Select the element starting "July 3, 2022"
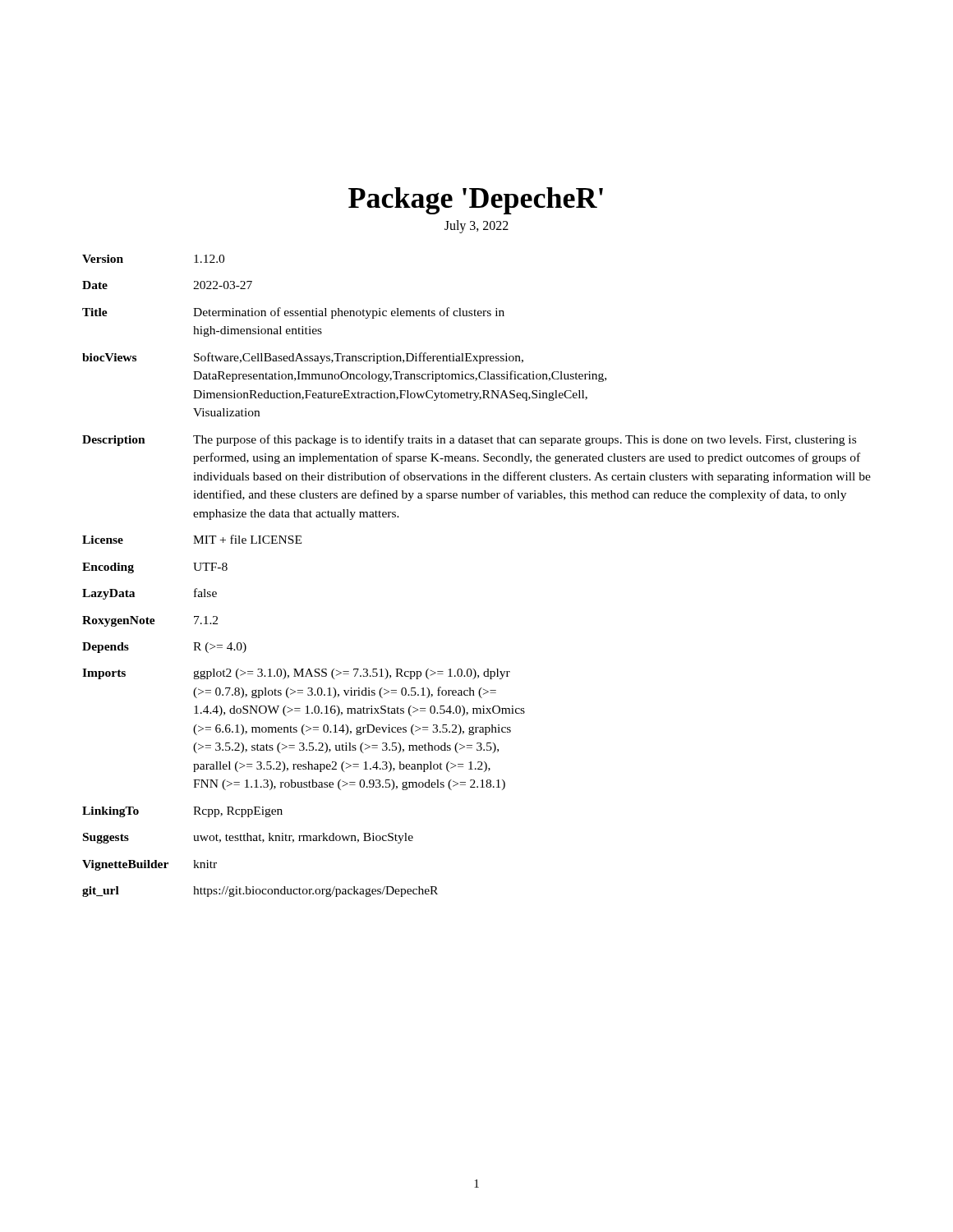Viewport: 953px width, 1232px height. pos(476,225)
